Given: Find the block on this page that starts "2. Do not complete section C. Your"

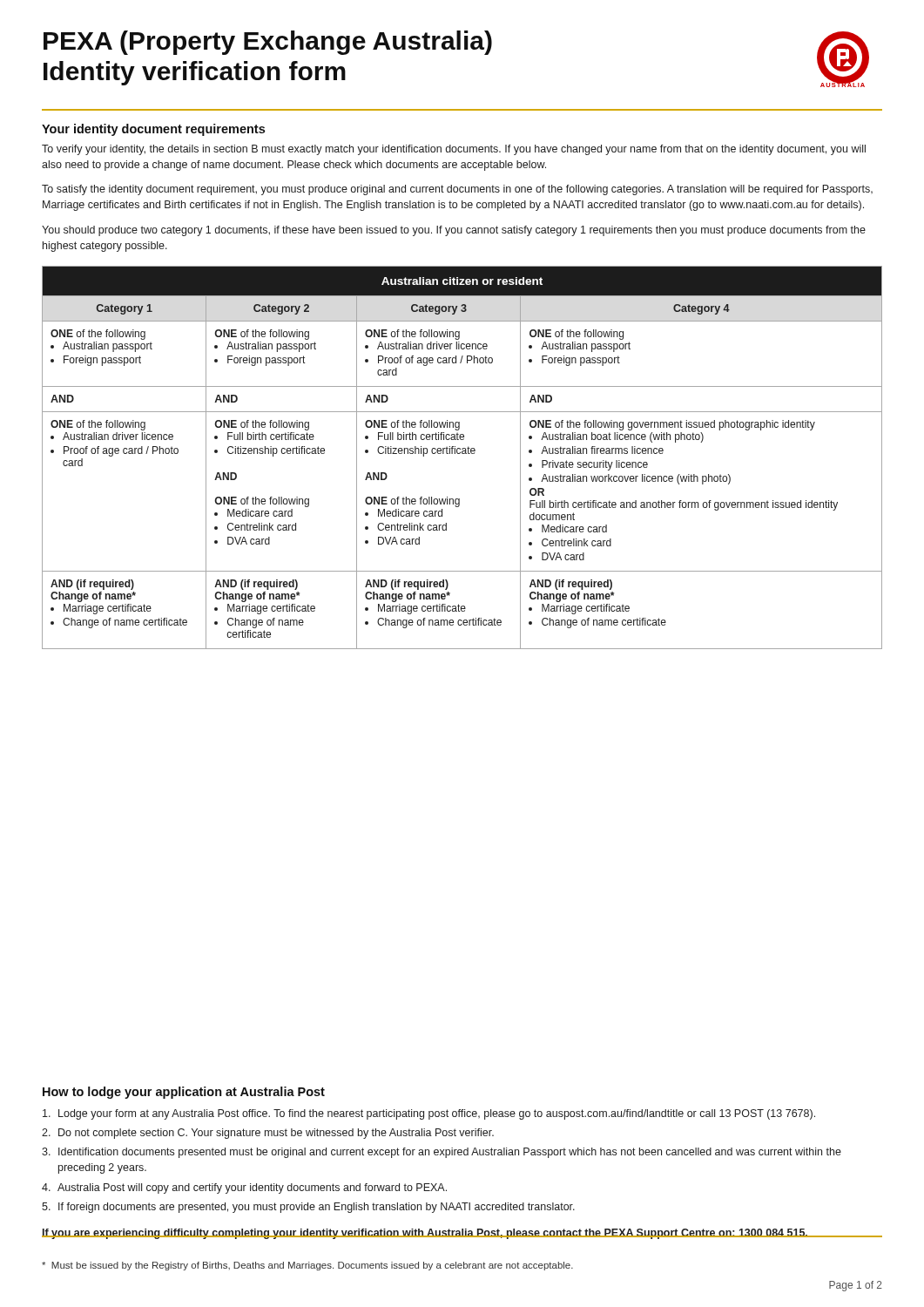Looking at the screenshot, I should (462, 1133).
